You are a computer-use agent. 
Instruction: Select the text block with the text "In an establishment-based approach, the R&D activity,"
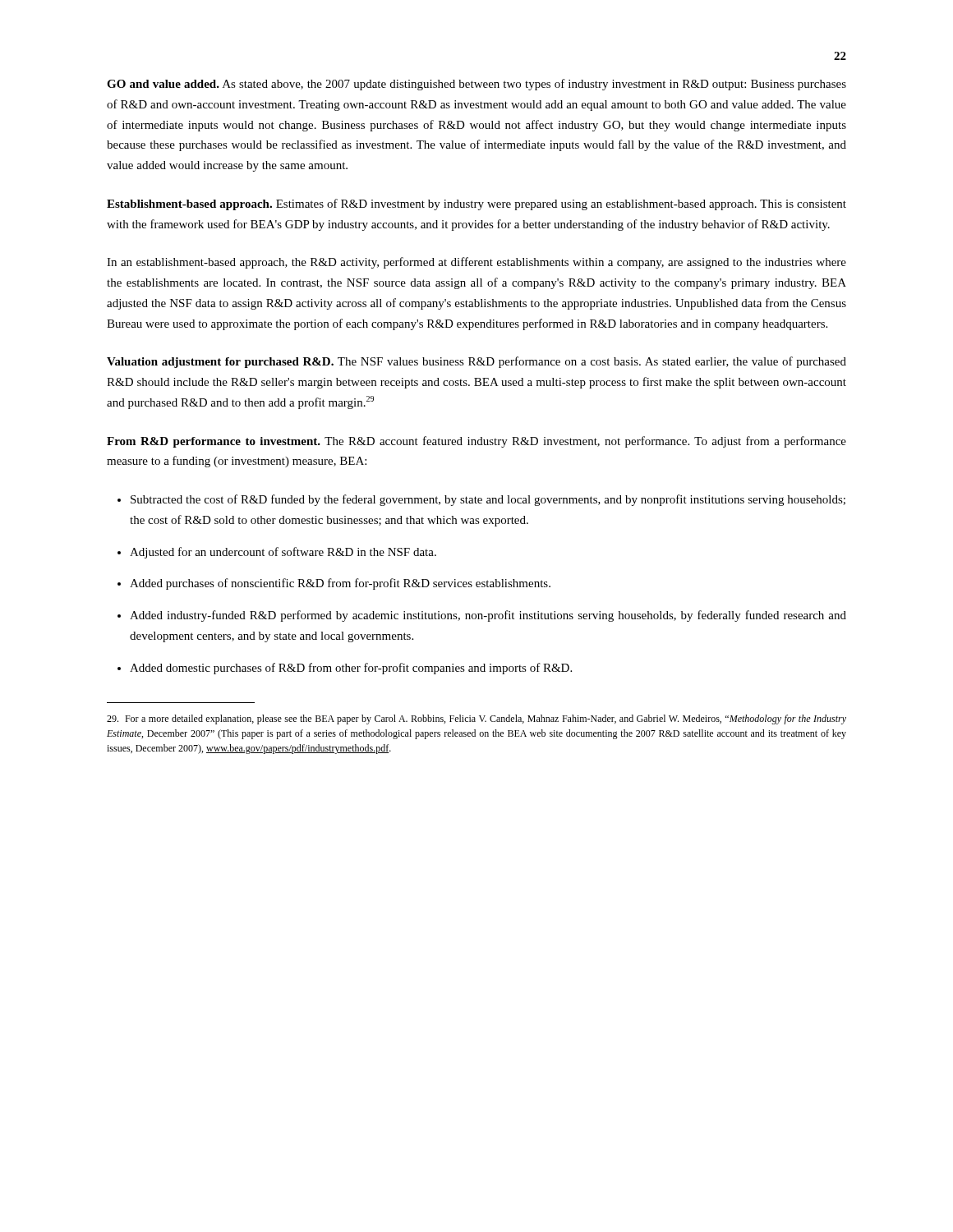click(x=476, y=293)
